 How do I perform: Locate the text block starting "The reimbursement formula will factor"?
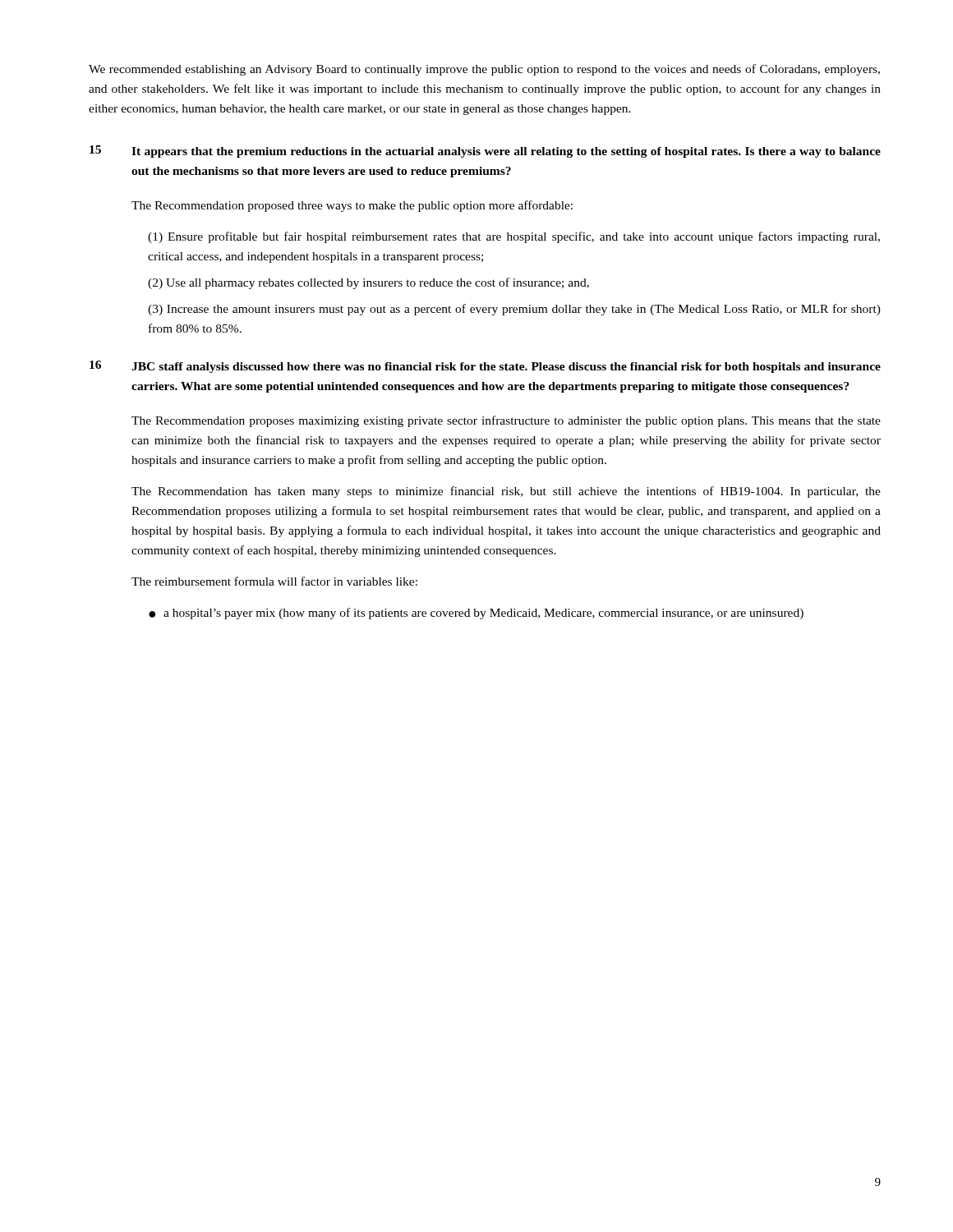[275, 581]
